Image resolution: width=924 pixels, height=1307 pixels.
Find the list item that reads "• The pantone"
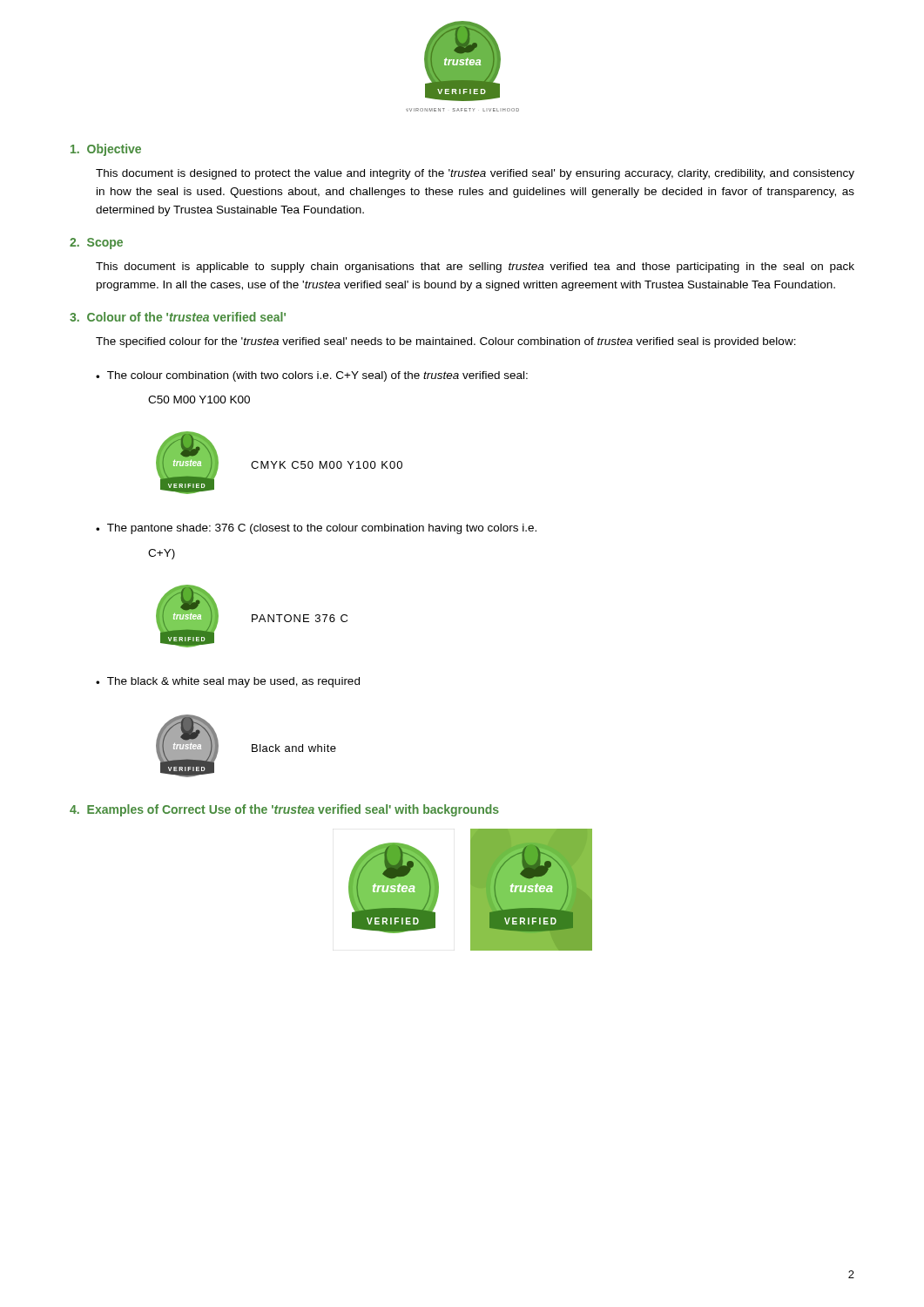(316, 529)
